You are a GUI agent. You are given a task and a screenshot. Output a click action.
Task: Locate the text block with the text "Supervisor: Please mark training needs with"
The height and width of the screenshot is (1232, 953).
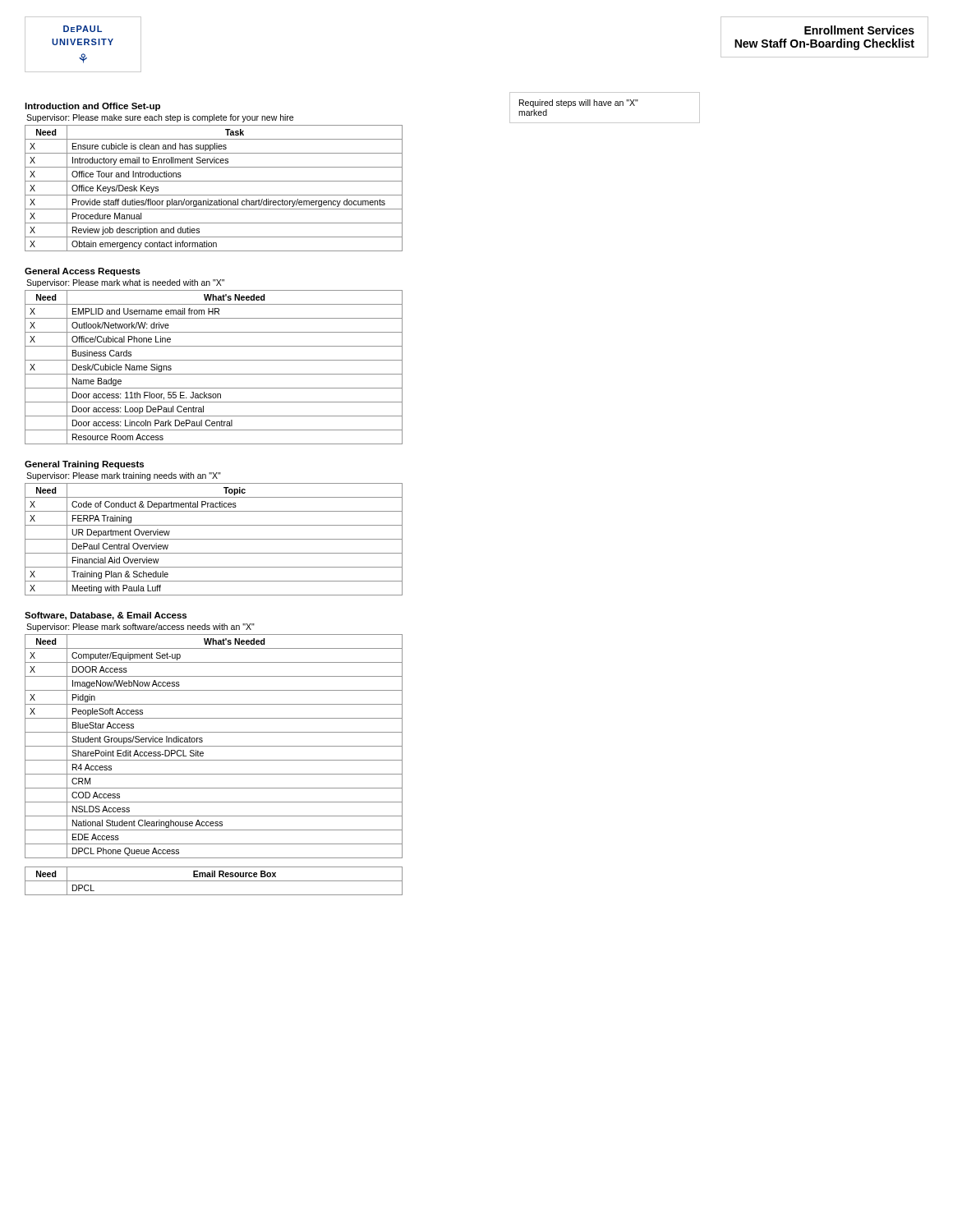pyautogui.click(x=124, y=476)
